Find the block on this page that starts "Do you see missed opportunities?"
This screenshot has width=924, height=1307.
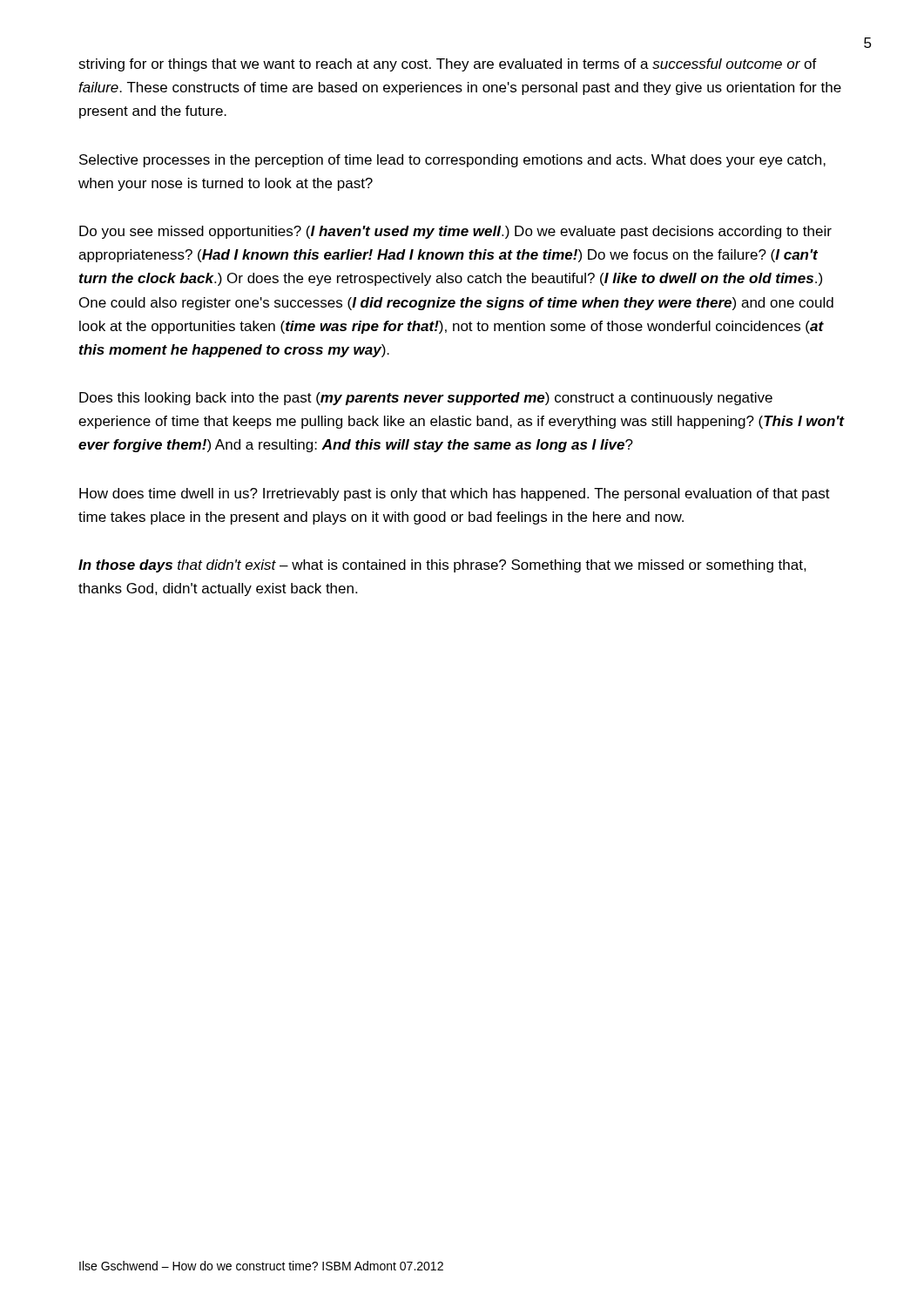click(x=456, y=290)
